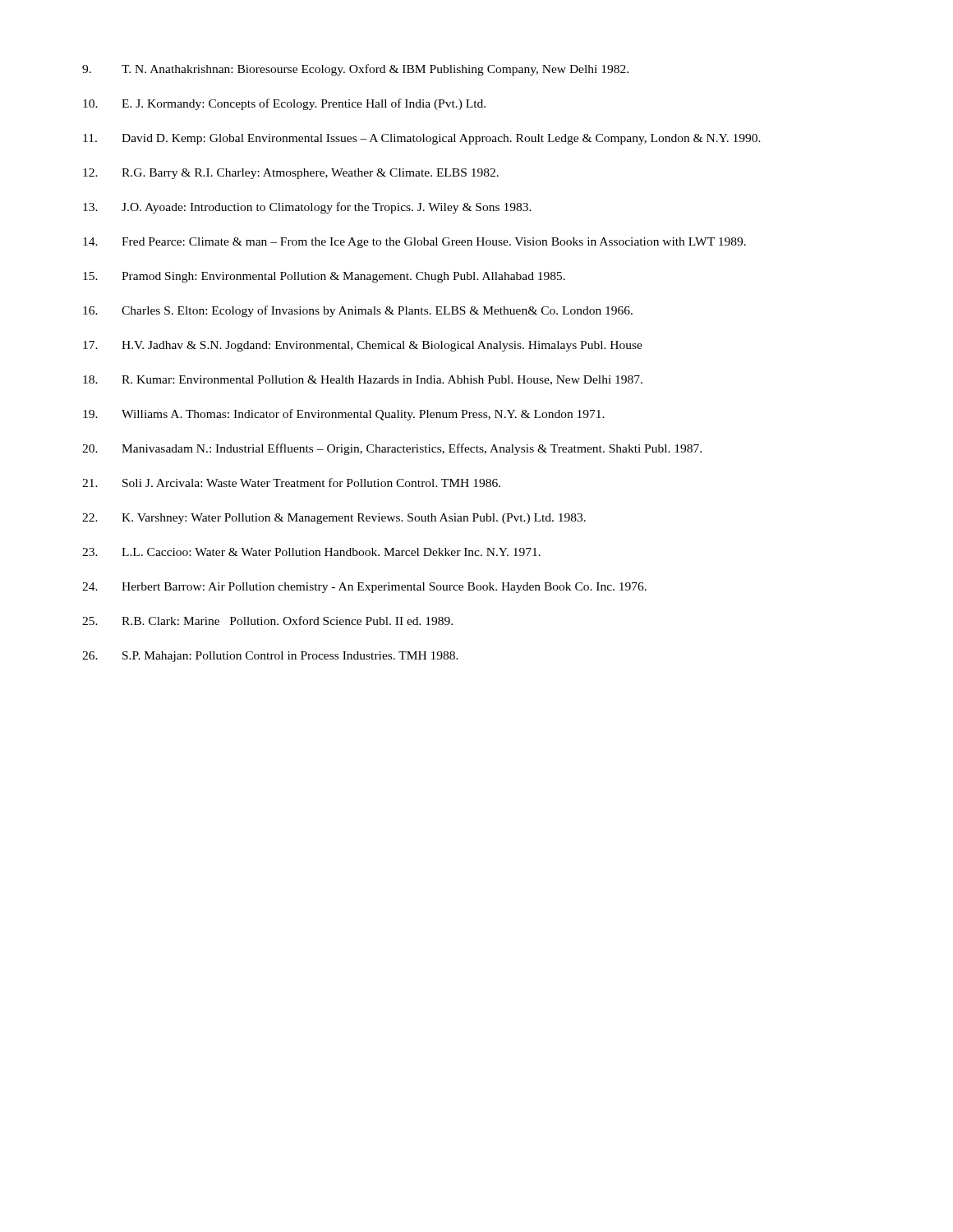Screen dimensions: 1232x953
Task: Click on the text starting "14. Fred Pearce: Climate & man –"
Action: (x=481, y=242)
